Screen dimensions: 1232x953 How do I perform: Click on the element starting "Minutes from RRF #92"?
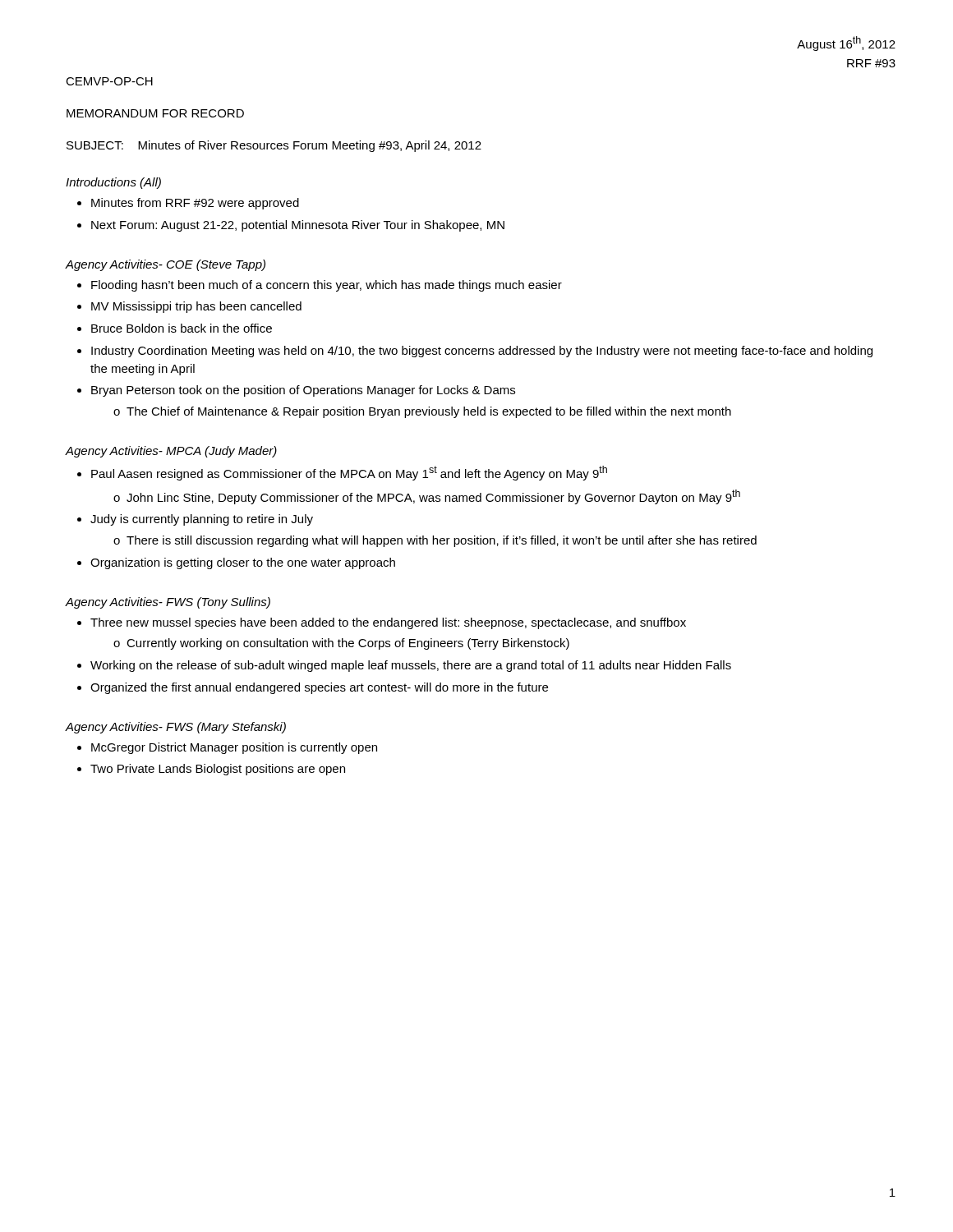tap(195, 202)
